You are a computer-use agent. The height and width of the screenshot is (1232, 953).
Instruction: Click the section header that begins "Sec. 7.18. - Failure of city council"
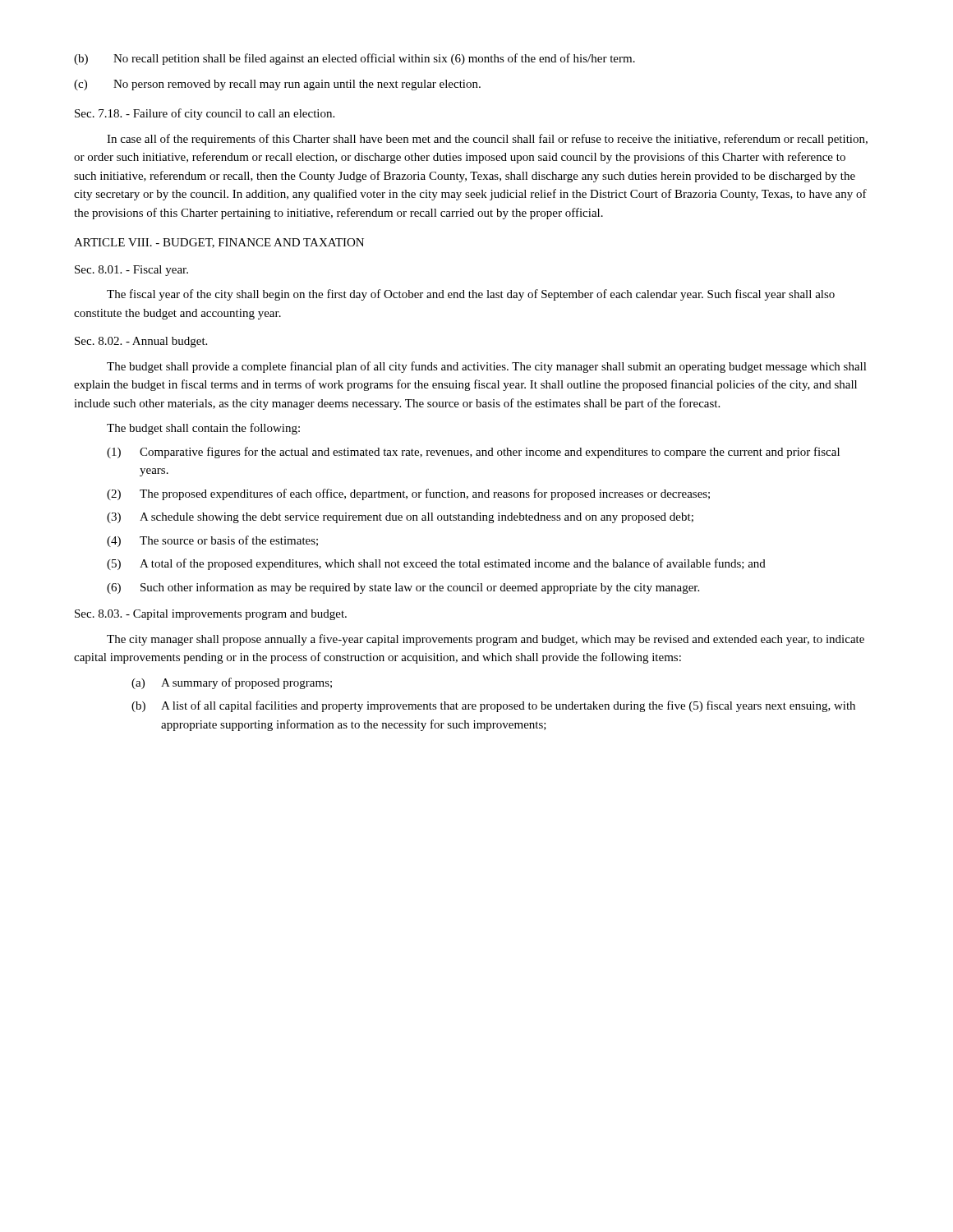coord(205,113)
